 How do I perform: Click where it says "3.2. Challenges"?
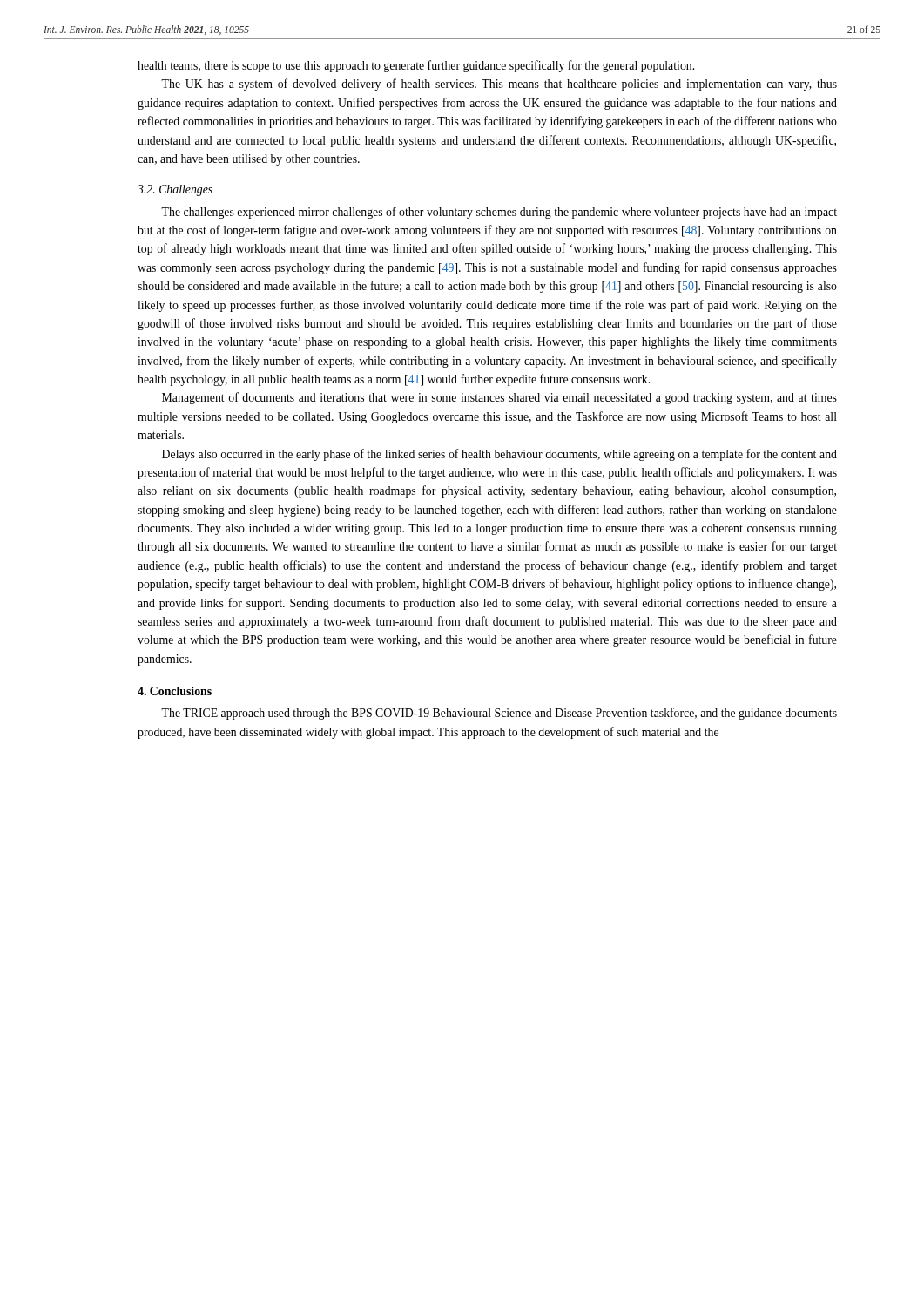[175, 190]
